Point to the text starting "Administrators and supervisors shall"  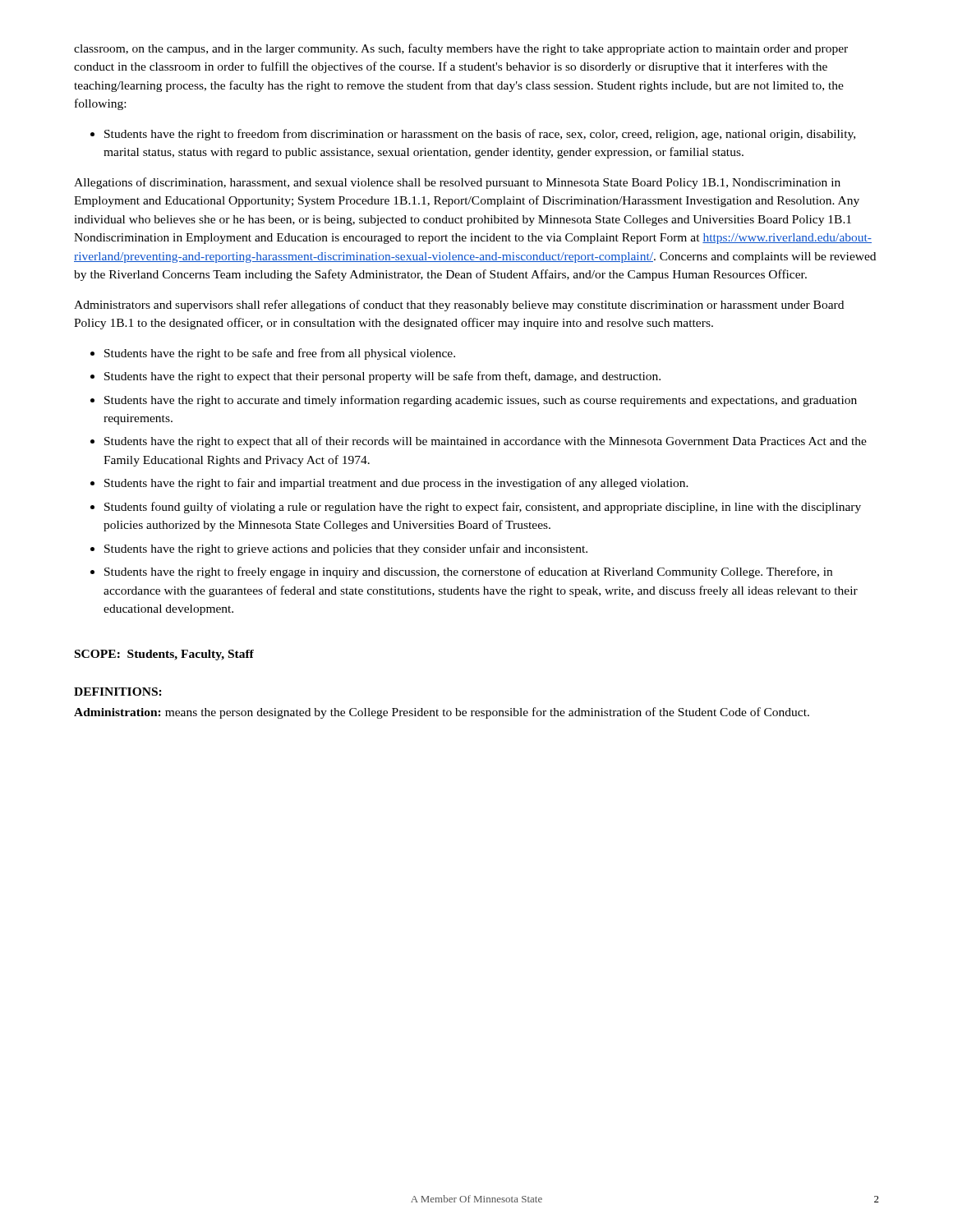(x=459, y=313)
